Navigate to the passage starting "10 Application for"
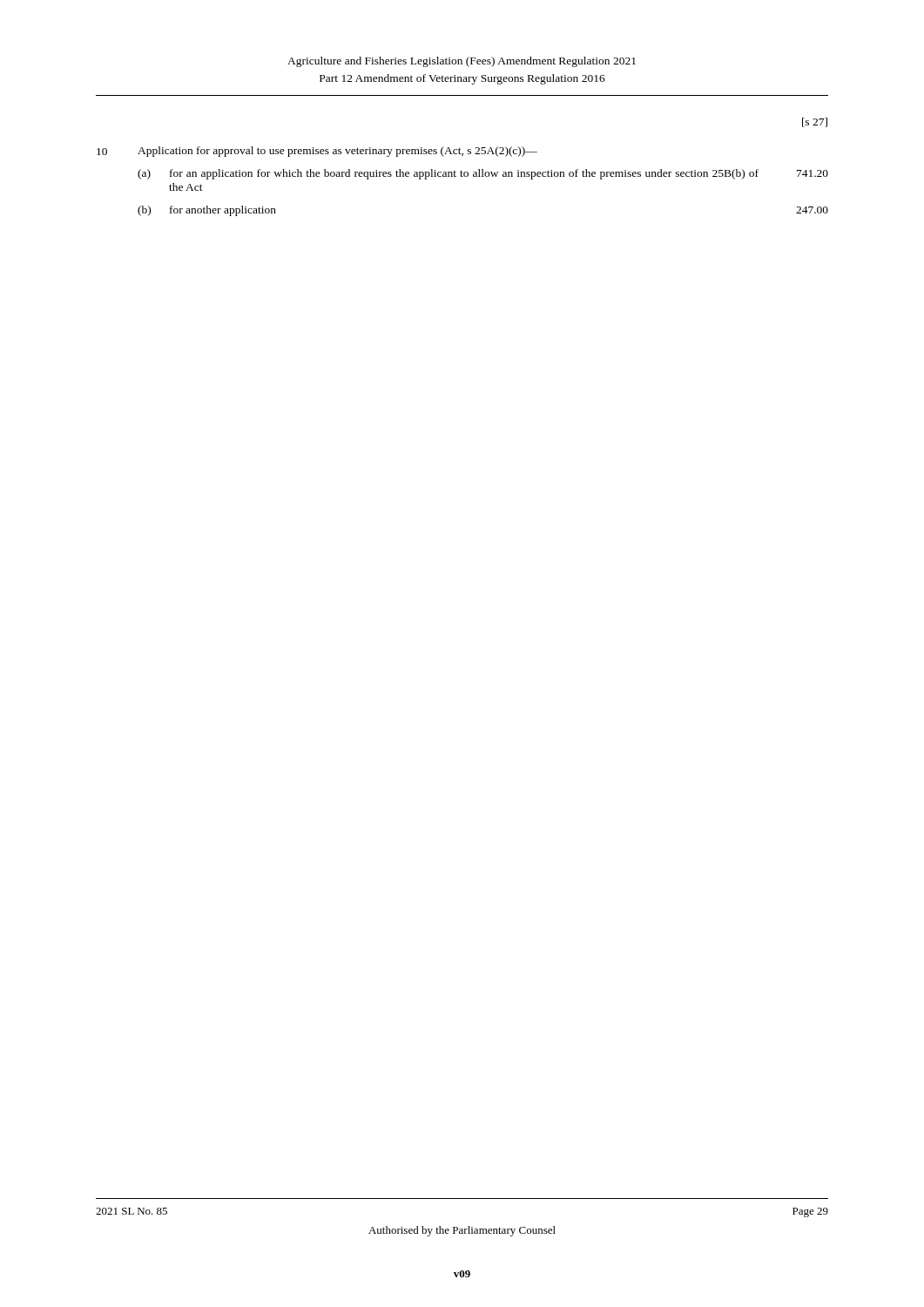The height and width of the screenshot is (1307, 924). point(462,185)
